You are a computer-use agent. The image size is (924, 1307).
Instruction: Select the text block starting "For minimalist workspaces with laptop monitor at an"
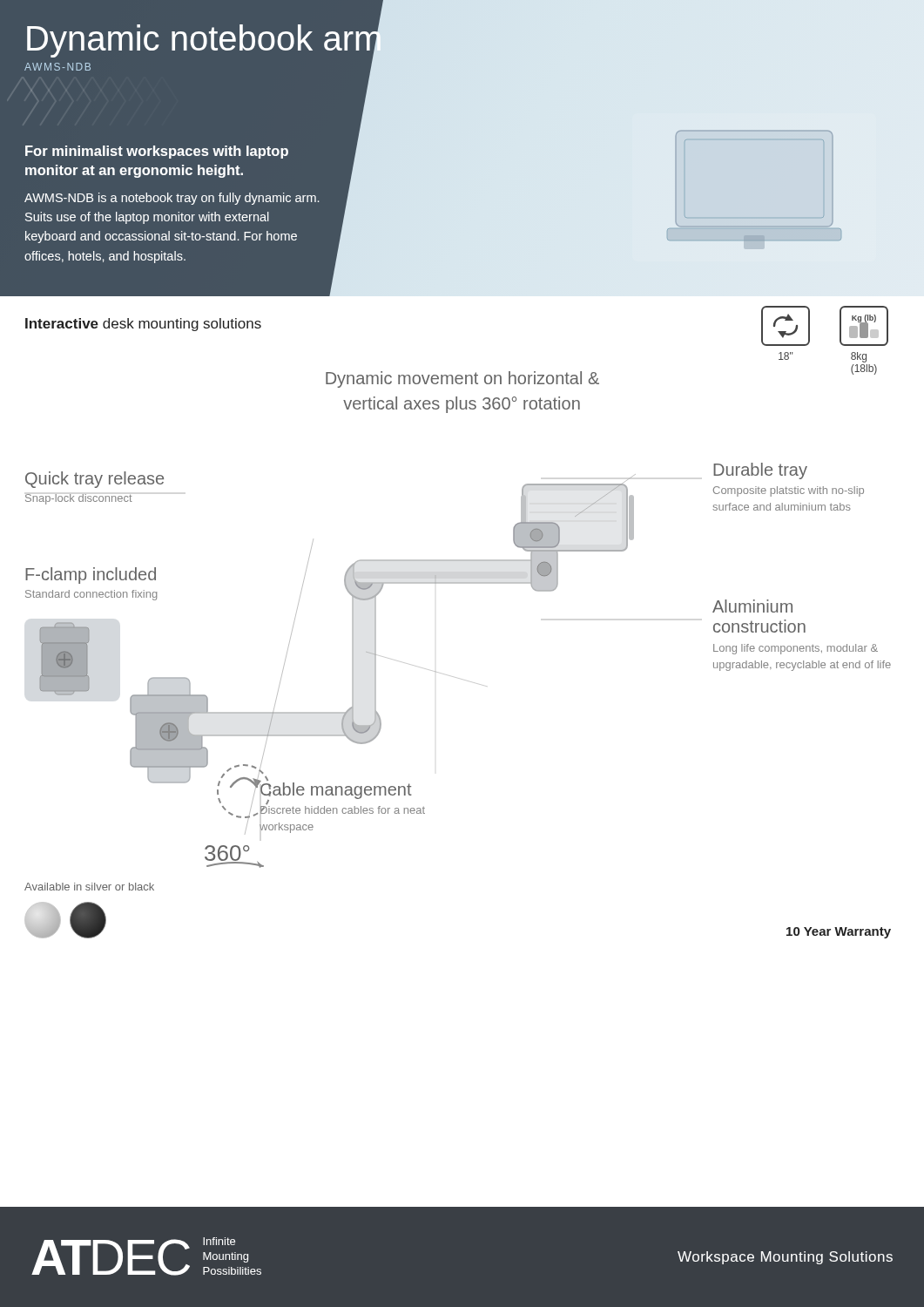pyautogui.click(x=172, y=204)
